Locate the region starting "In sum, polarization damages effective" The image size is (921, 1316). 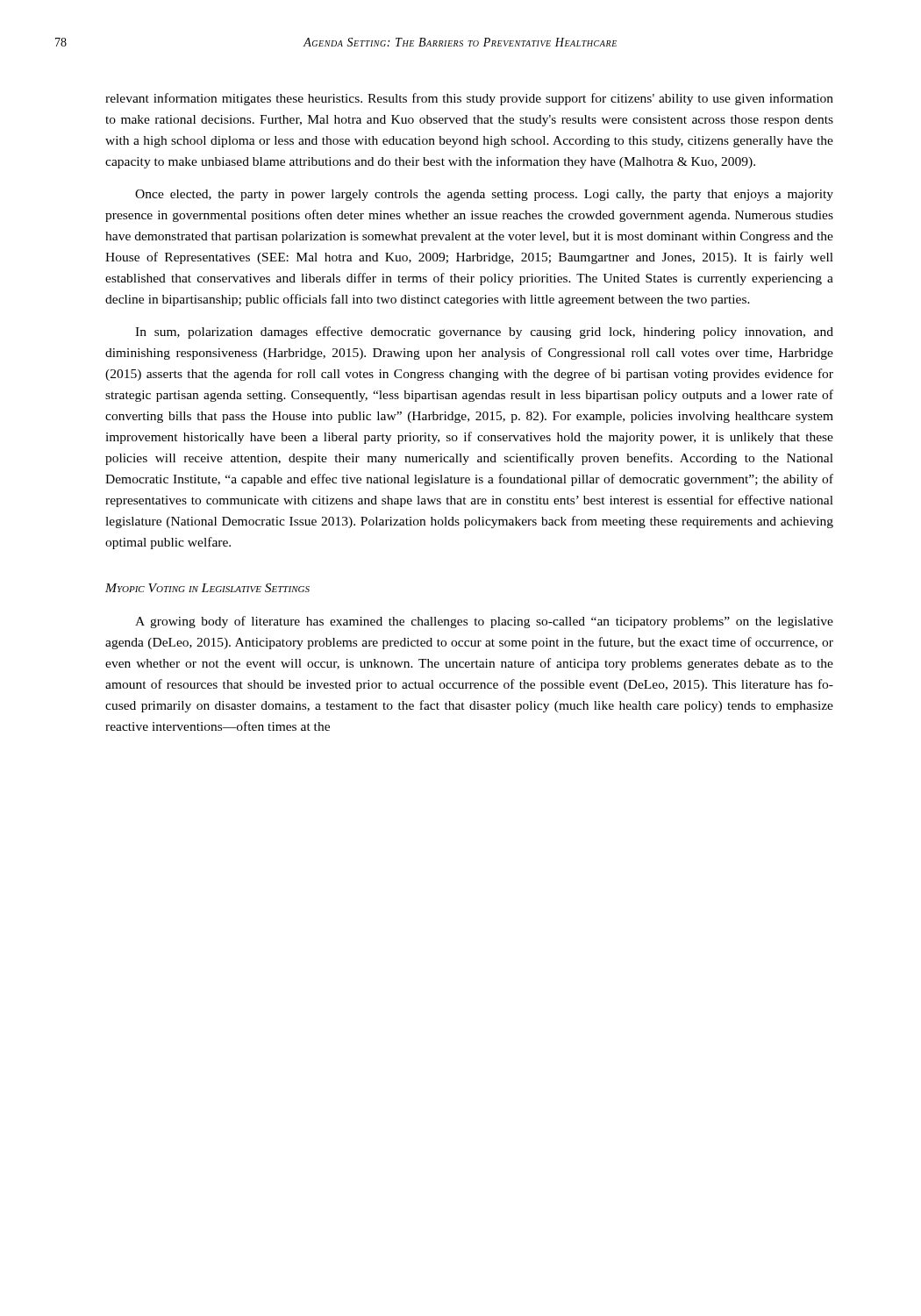click(x=469, y=437)
